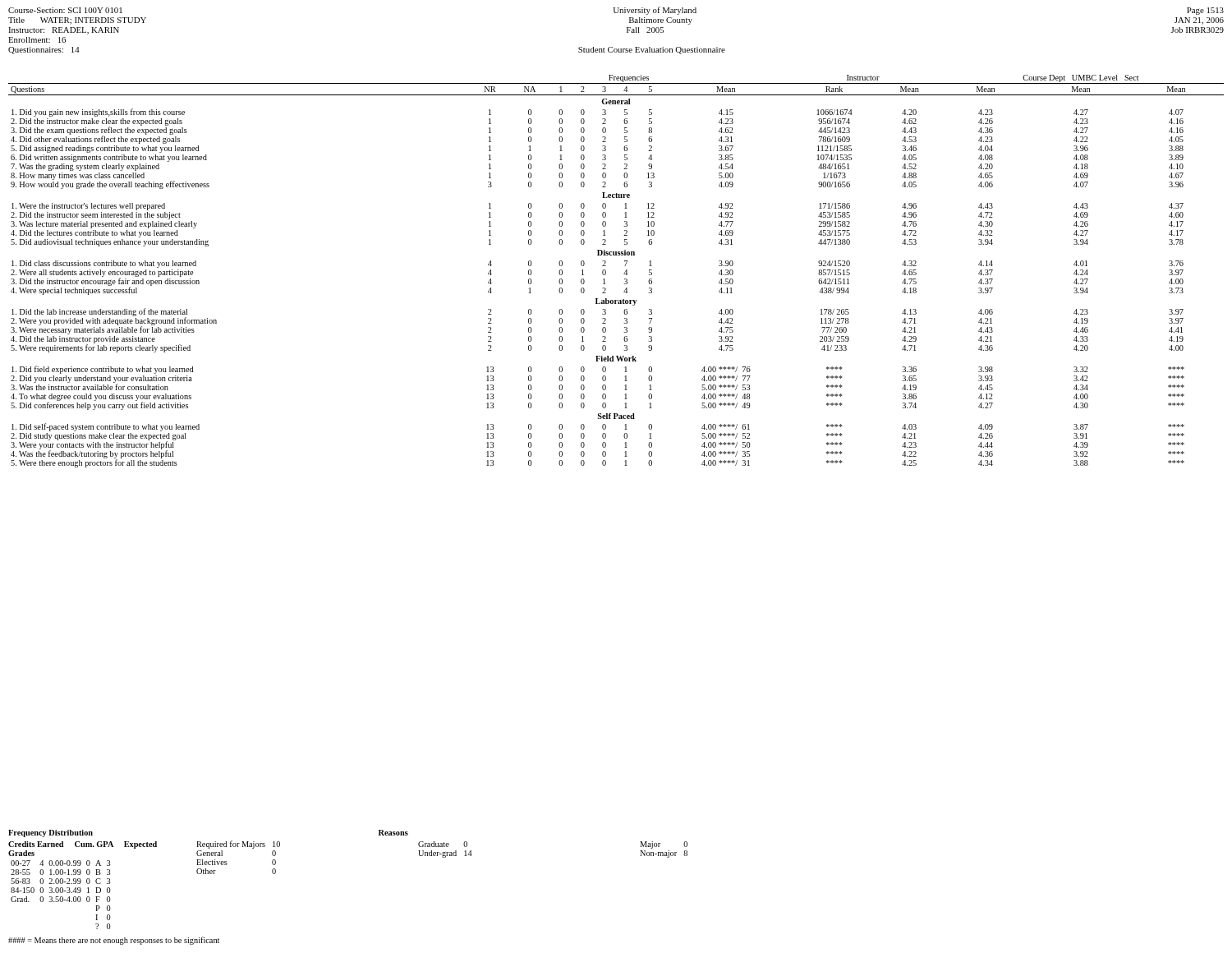Screen dimensions: 953x1232
Task: Click on the table containing "1. Did field experience"
Action: coord(616,270)
